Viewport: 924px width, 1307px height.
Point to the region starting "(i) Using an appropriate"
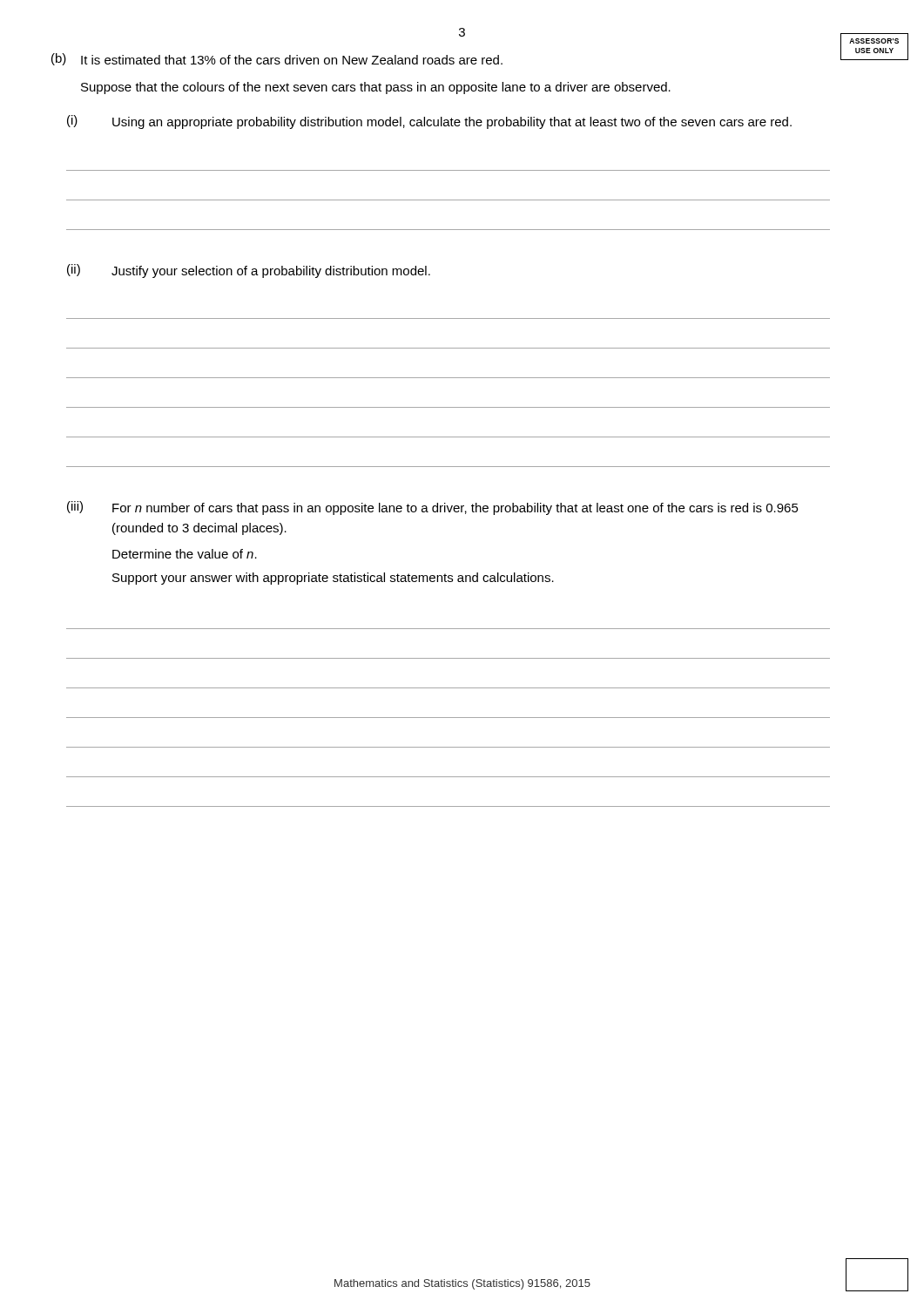[x=429, y=122]
